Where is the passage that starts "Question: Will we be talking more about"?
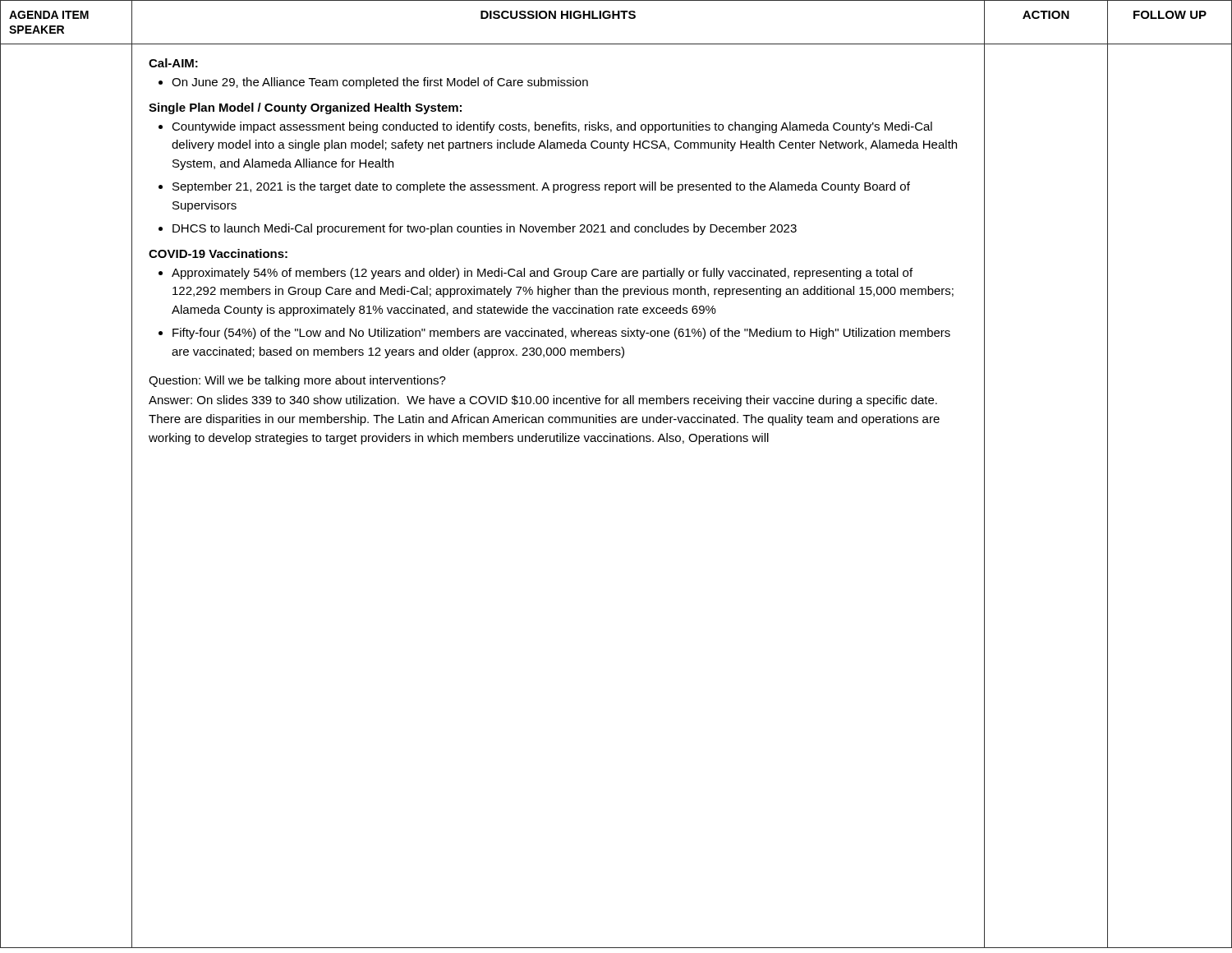 [x=544, y=409]
